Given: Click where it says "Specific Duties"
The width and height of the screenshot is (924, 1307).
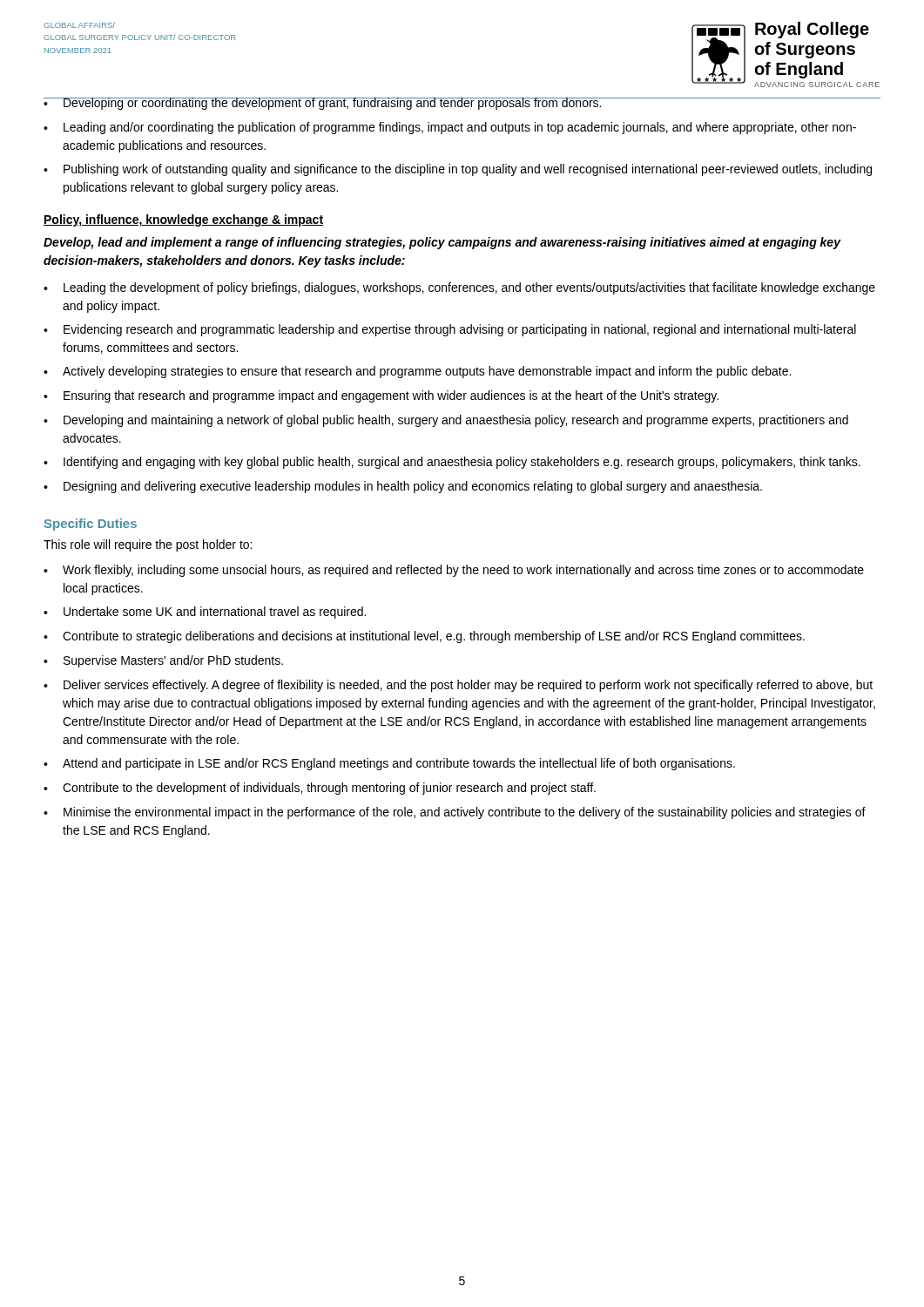Looking at the screenshot, I should (90, 523).
